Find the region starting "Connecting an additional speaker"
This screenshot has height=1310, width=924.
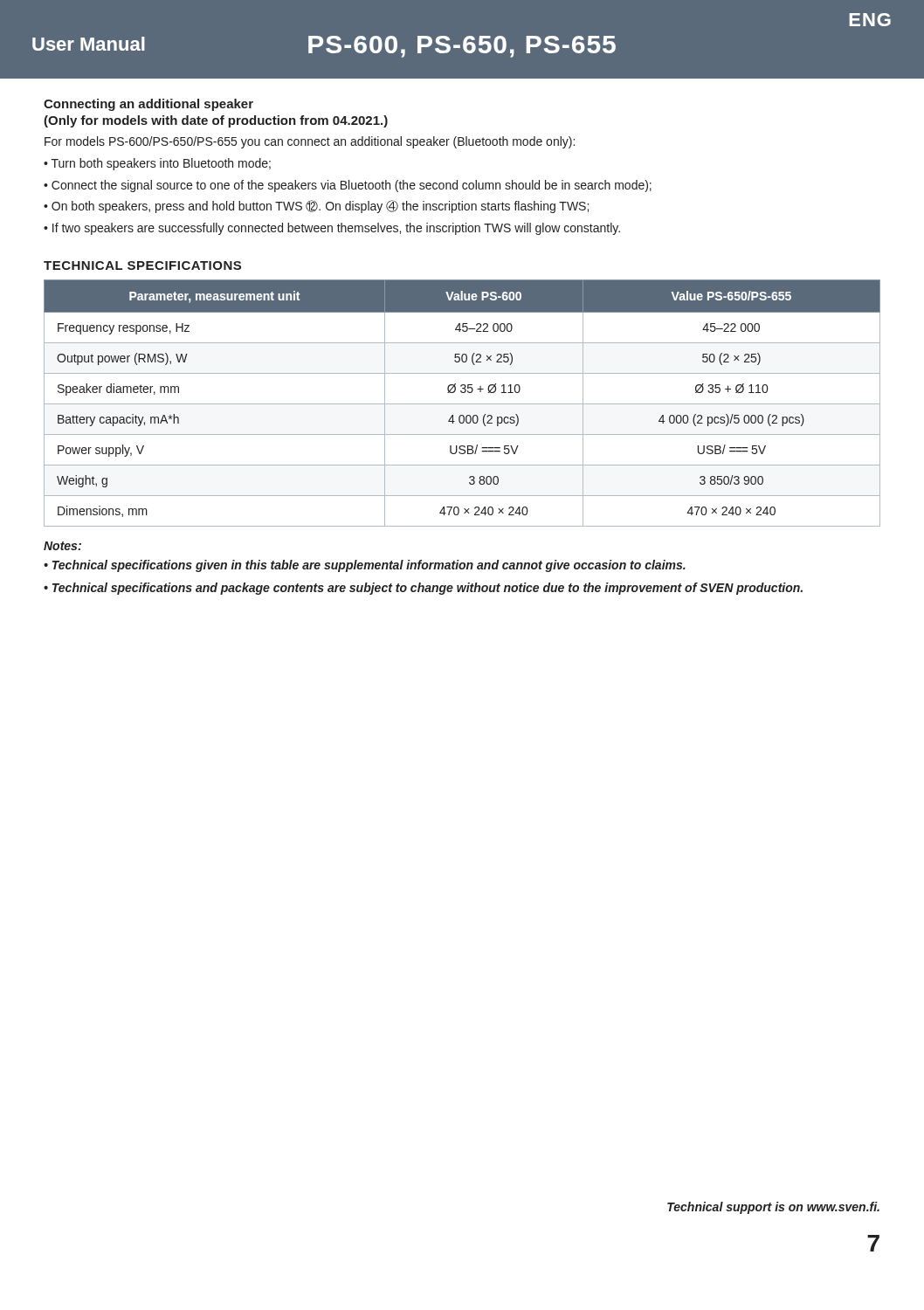pyautogui.click(x=148, y=105)
